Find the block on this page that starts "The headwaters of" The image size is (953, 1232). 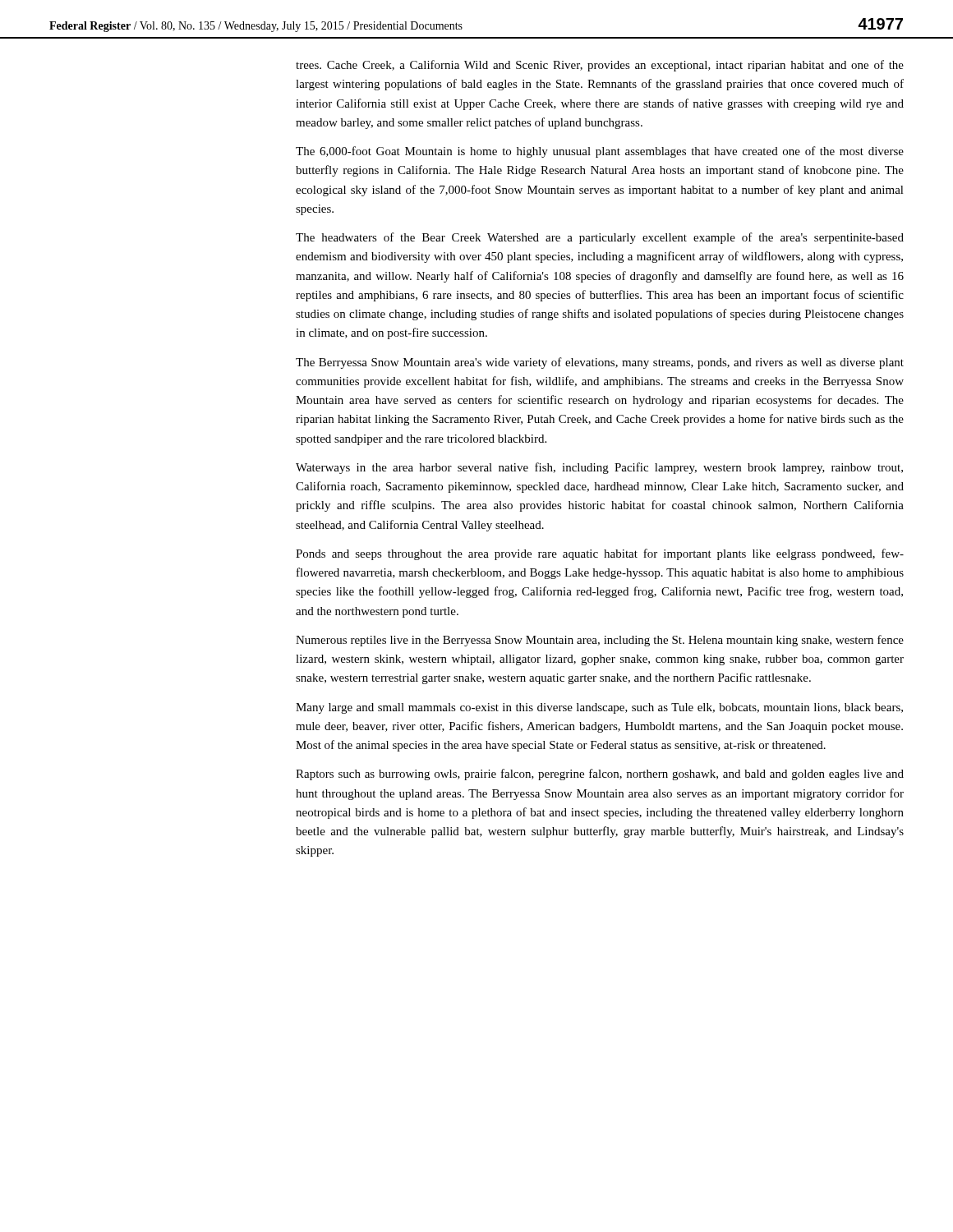coord(600,286)
